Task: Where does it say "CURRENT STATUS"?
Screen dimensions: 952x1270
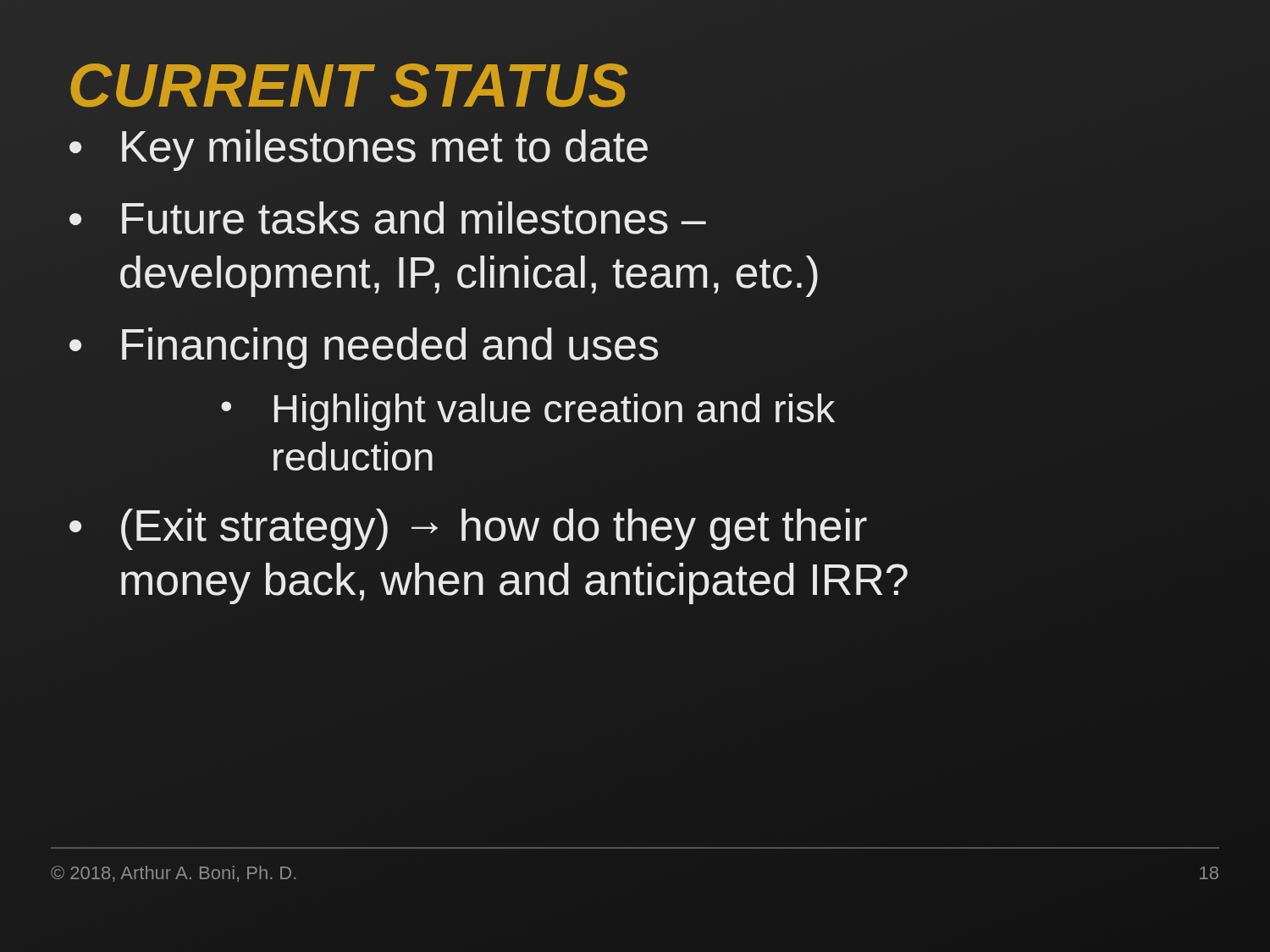Action: click(348, 85)
